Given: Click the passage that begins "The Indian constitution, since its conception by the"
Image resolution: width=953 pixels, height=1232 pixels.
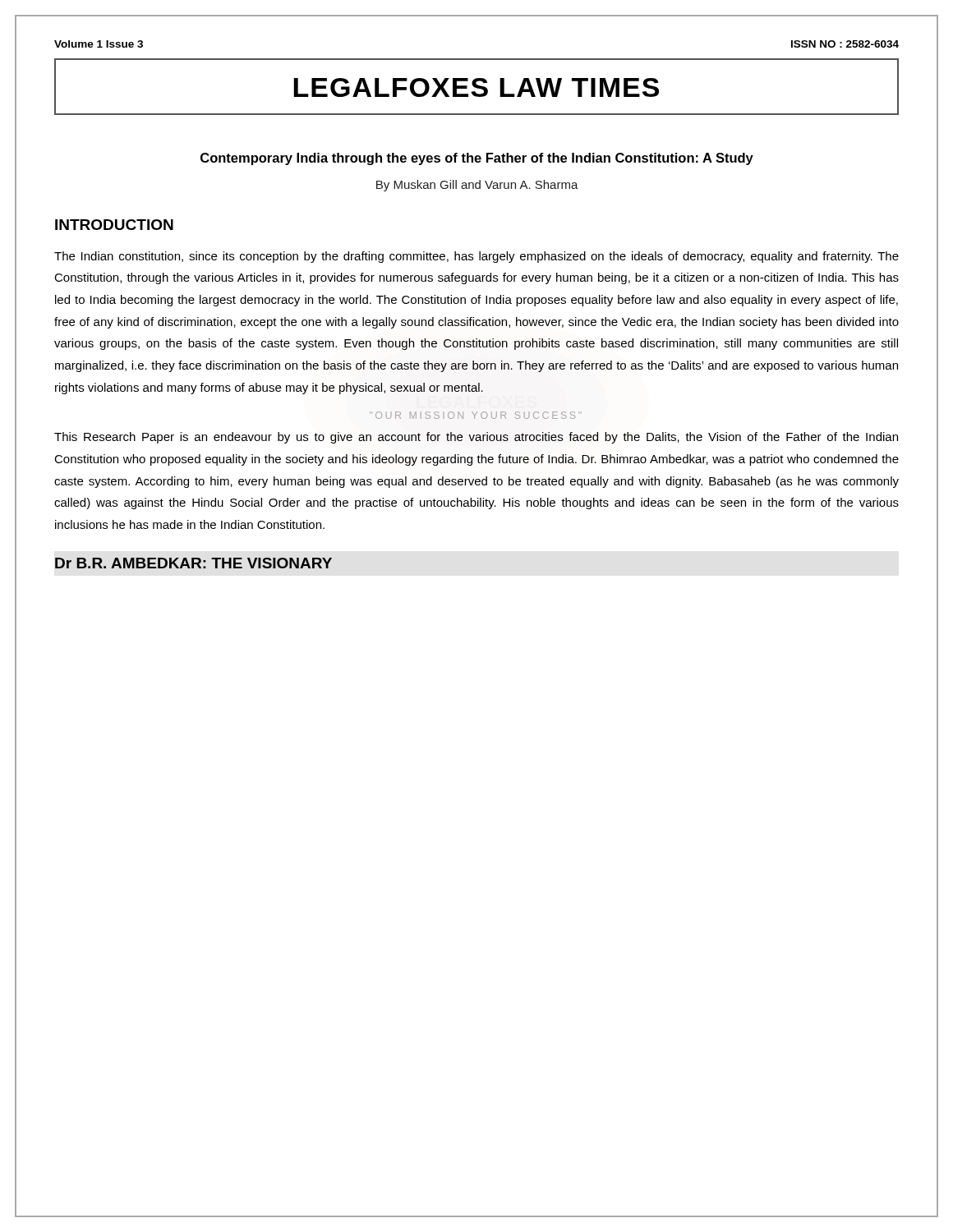Looking at the screenshot, I should pos(476,321).
